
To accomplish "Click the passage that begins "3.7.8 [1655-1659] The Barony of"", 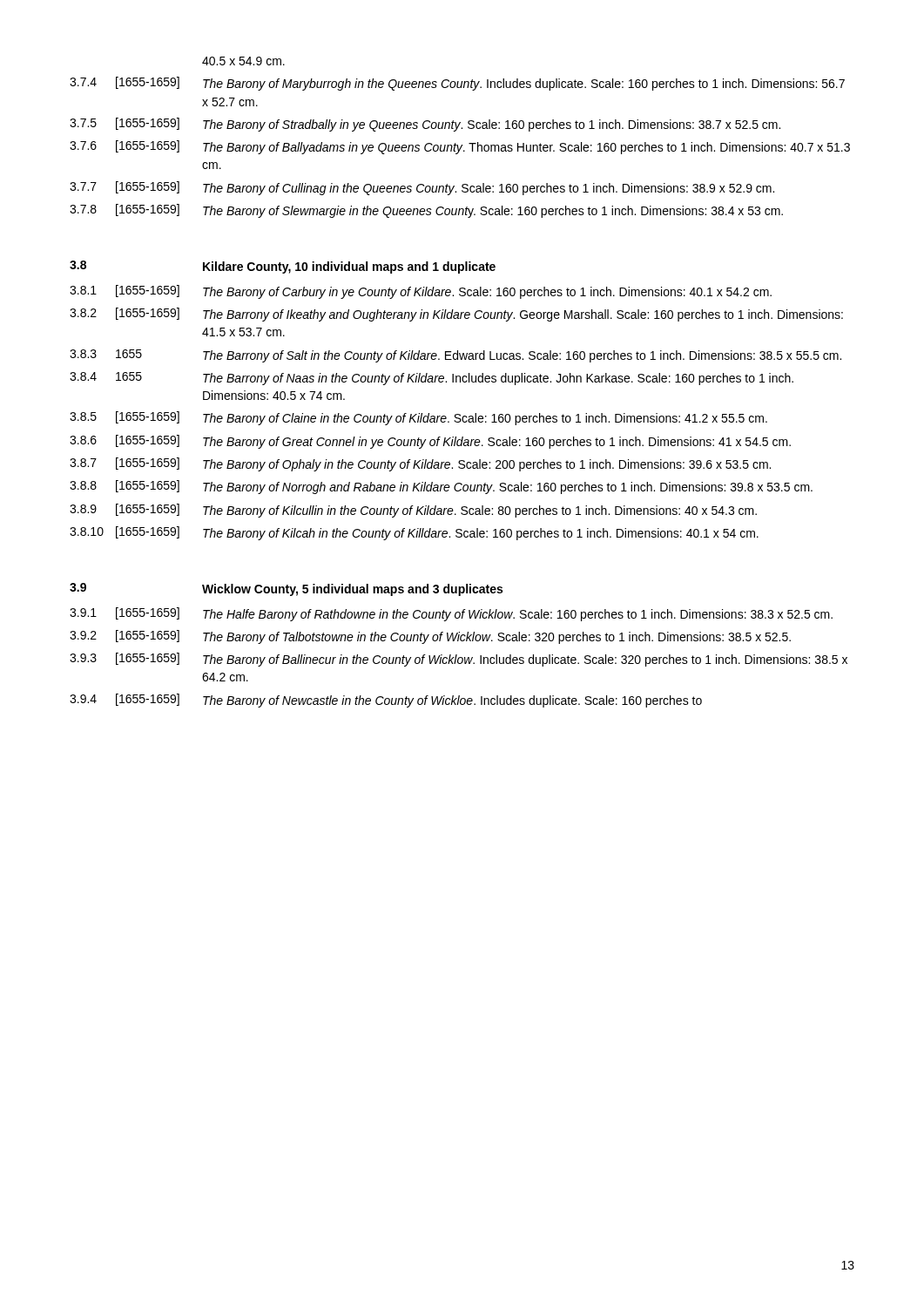I will (462, 211).
